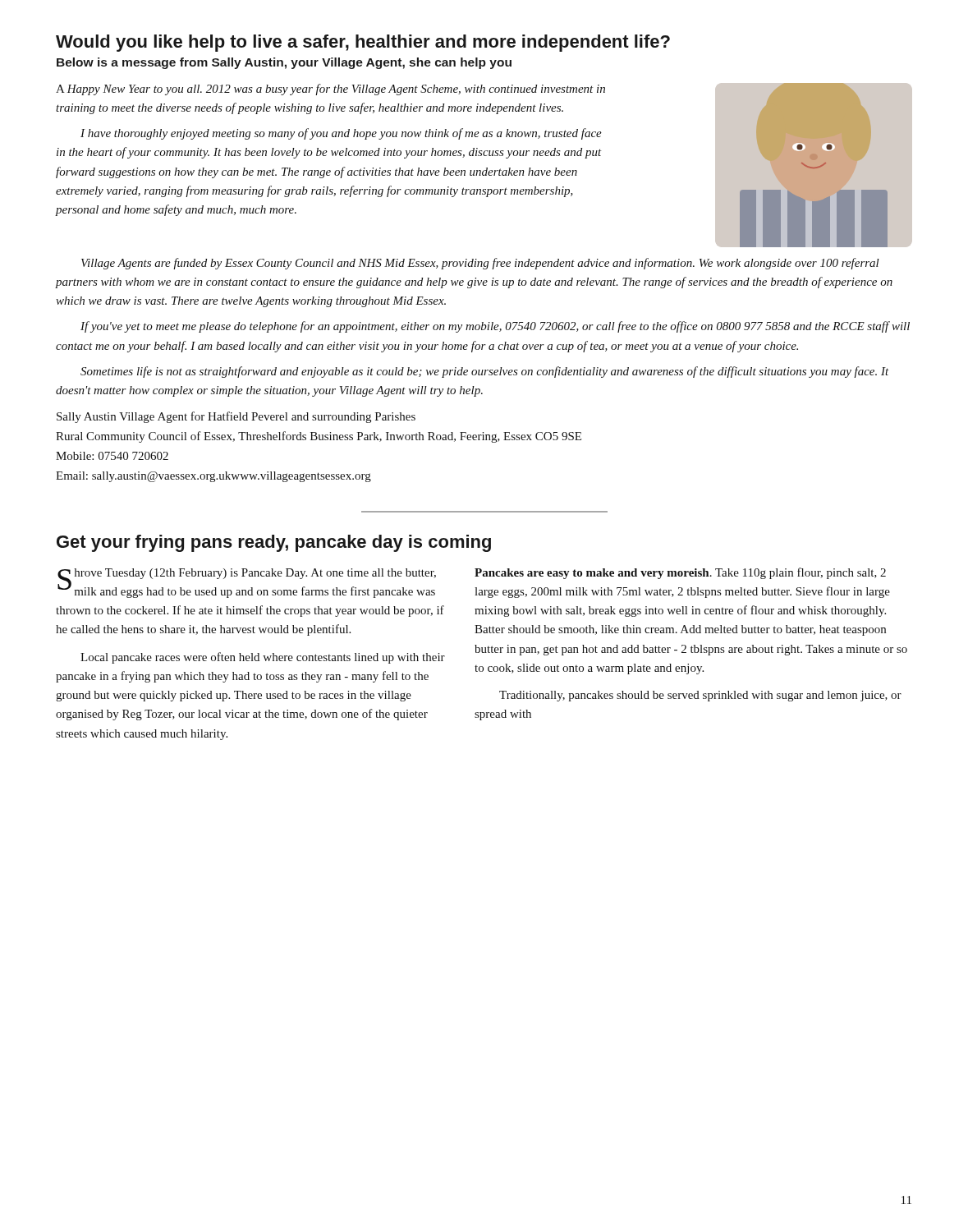Locate the text block that says "A Happy New Year to you"
Image resolution: width=968 pixels, height=1232 pixels.
331,98
